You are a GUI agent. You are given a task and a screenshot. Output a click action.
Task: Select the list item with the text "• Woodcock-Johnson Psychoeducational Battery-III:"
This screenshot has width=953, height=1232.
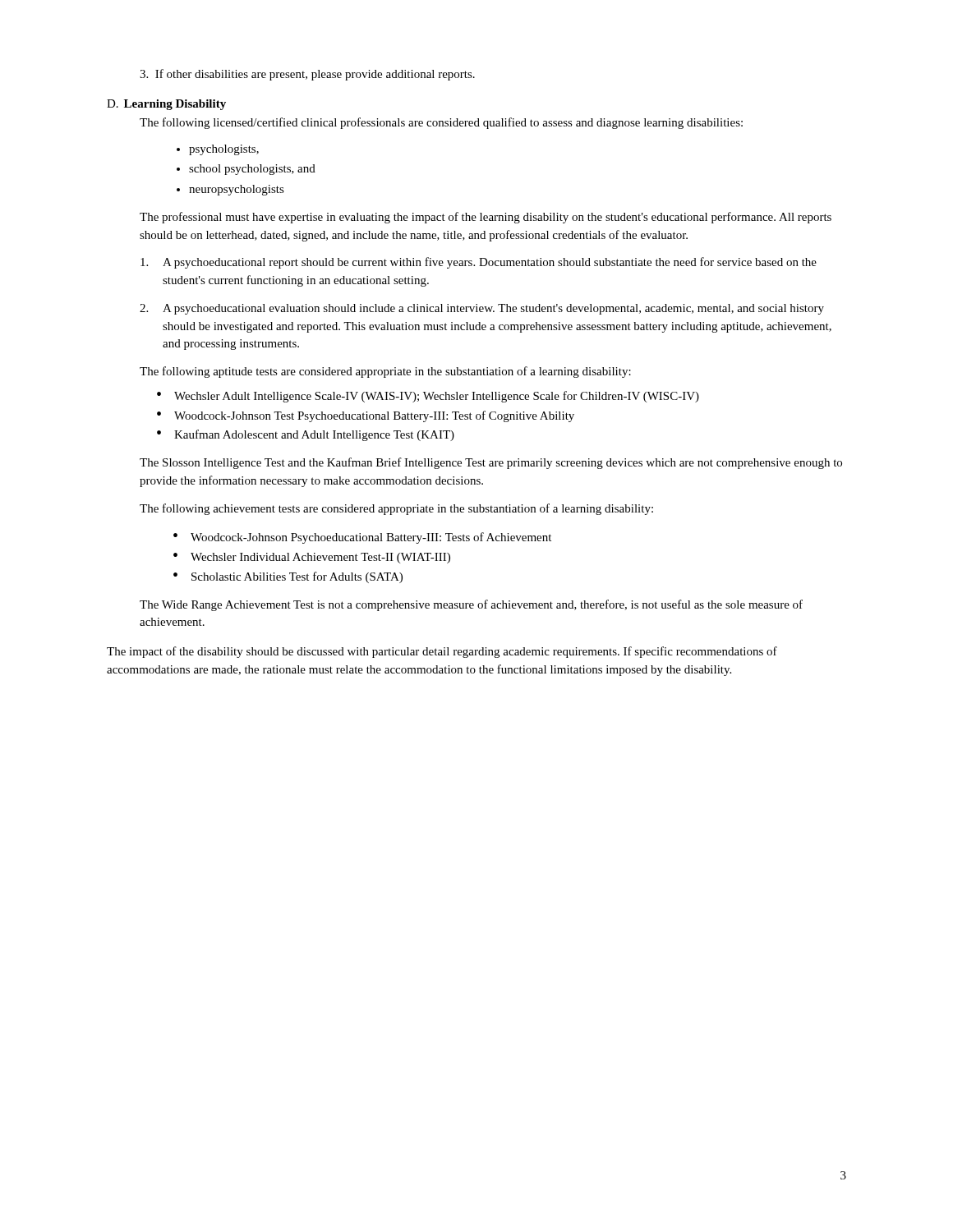[x=362, y=538]
